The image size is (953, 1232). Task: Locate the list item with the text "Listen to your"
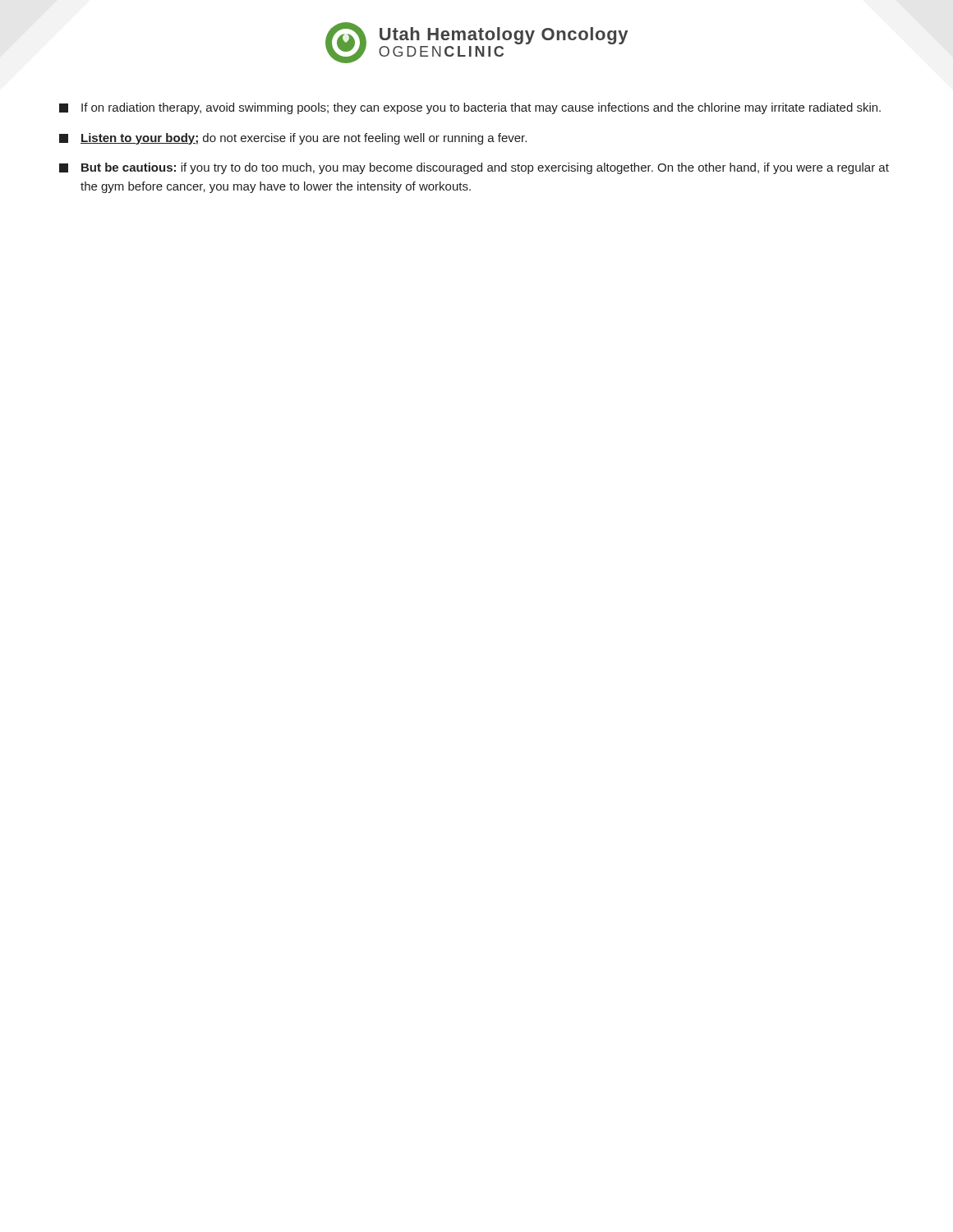click(x=476, y=138)
